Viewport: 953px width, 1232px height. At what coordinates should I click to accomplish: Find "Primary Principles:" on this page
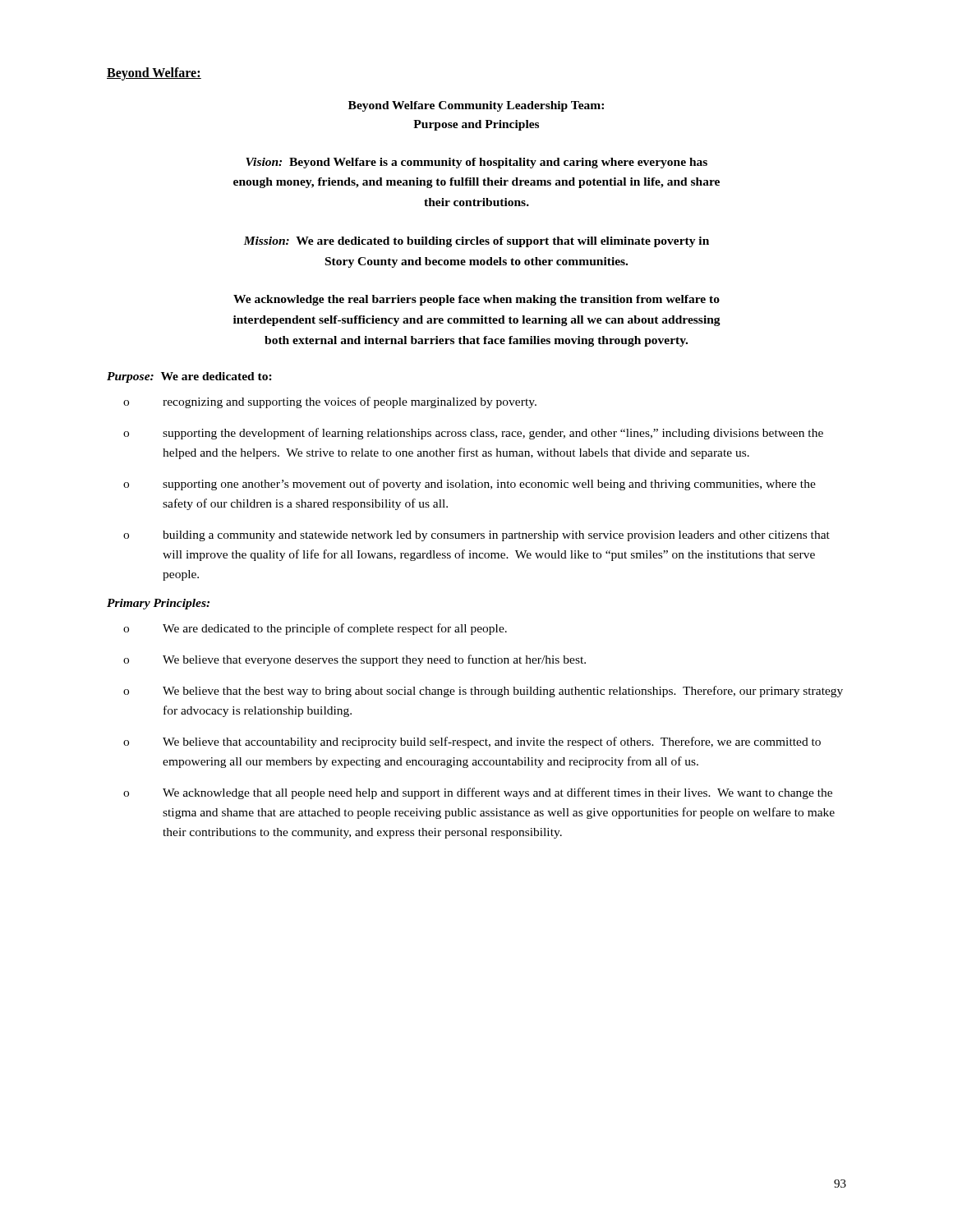point(159,602)
